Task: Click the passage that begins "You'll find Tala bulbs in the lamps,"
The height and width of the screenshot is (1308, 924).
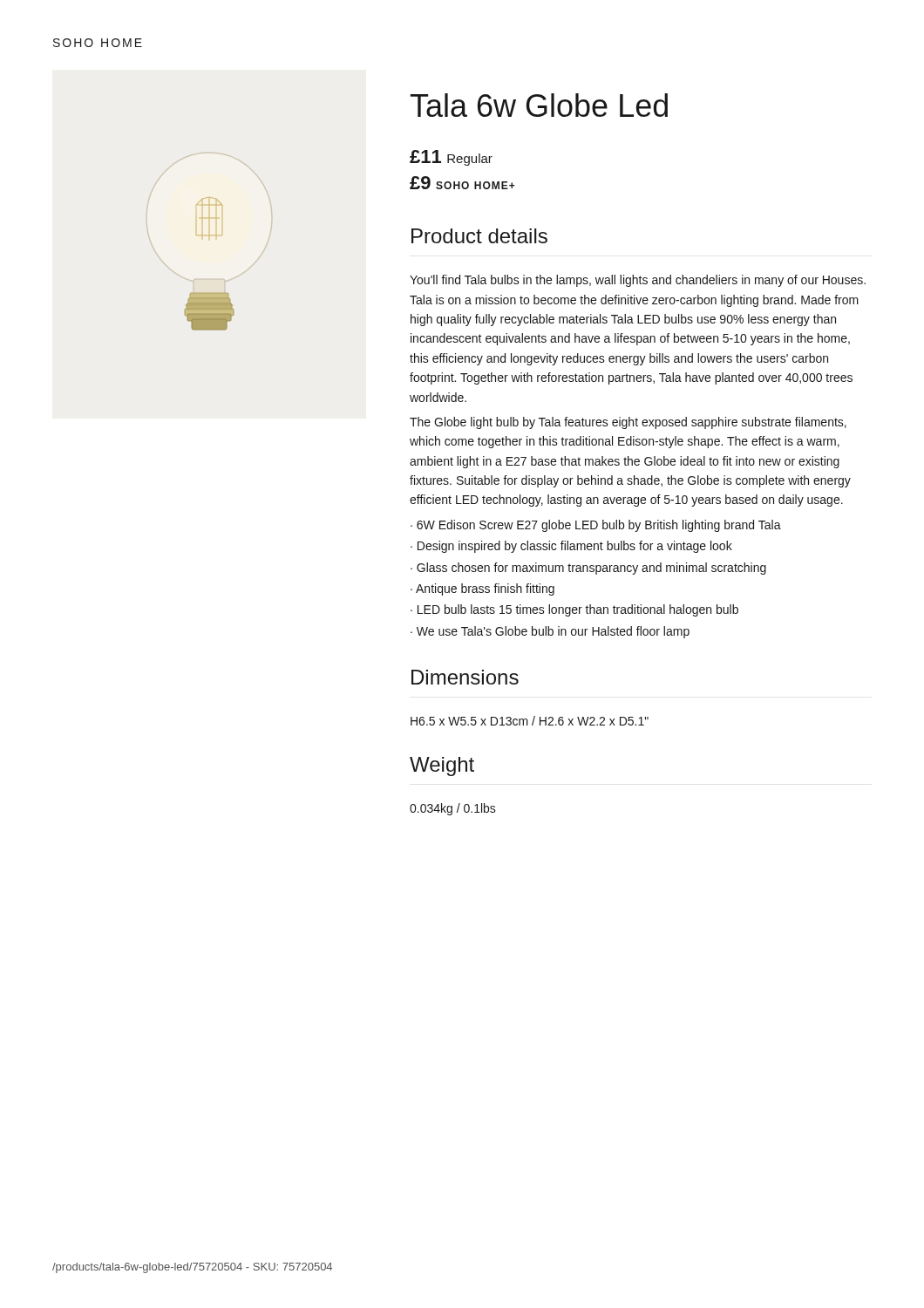Action: [638, 339]
